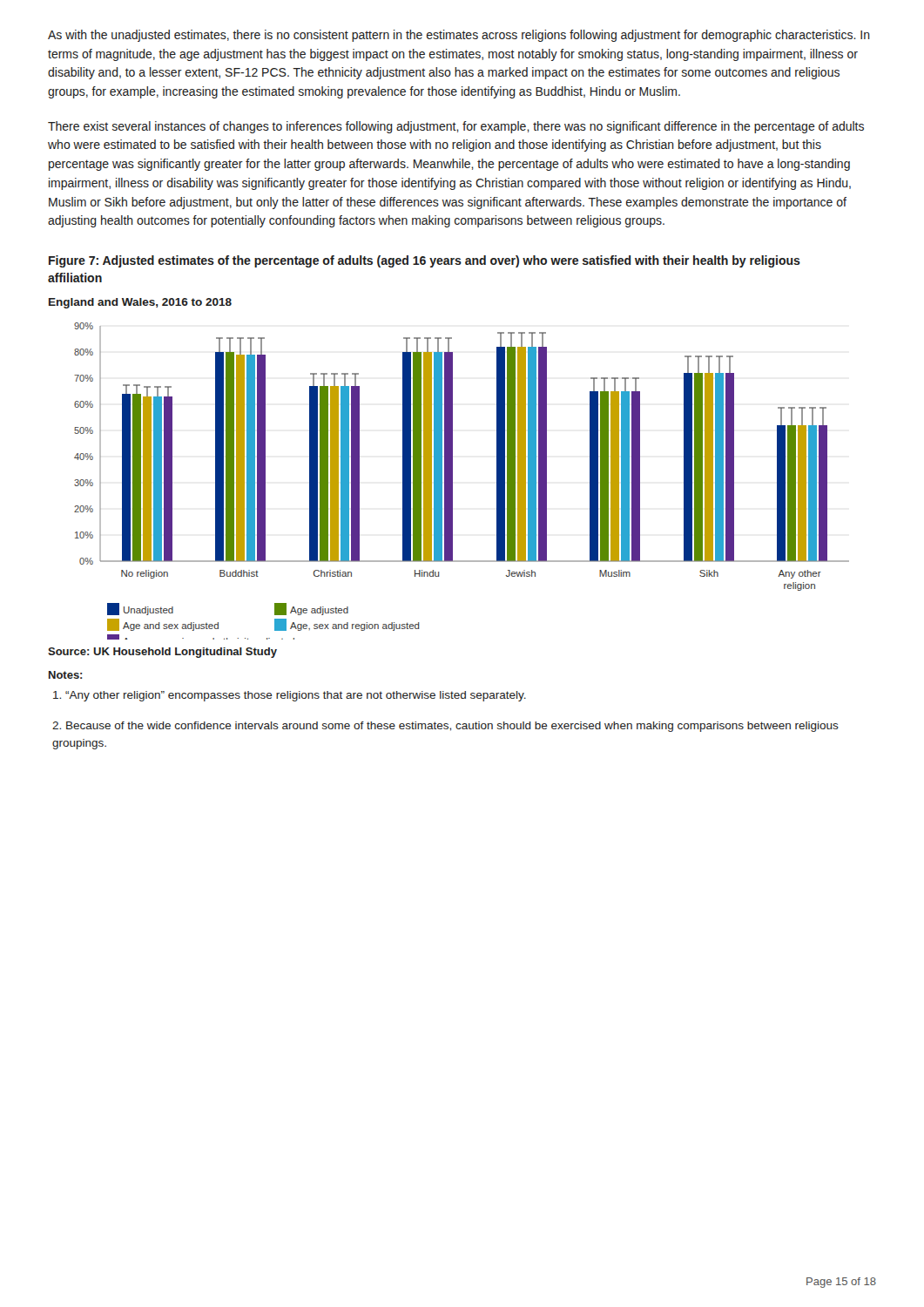This screenshot has width=924, height=1307.
Task: Select the grouped bar chart
Action: coord(453,479)
